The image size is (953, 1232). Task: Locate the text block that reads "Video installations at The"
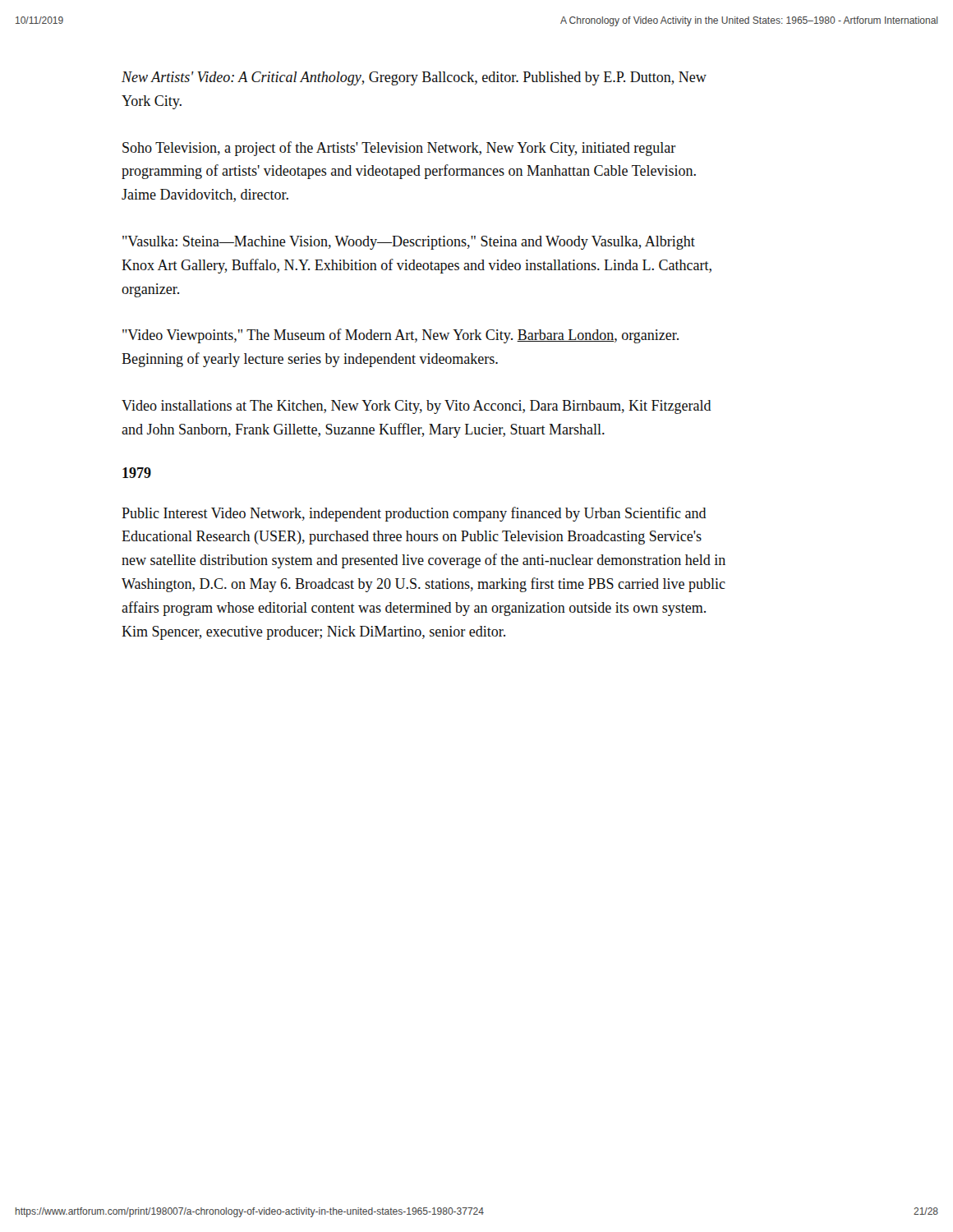[x=416, y=418]
